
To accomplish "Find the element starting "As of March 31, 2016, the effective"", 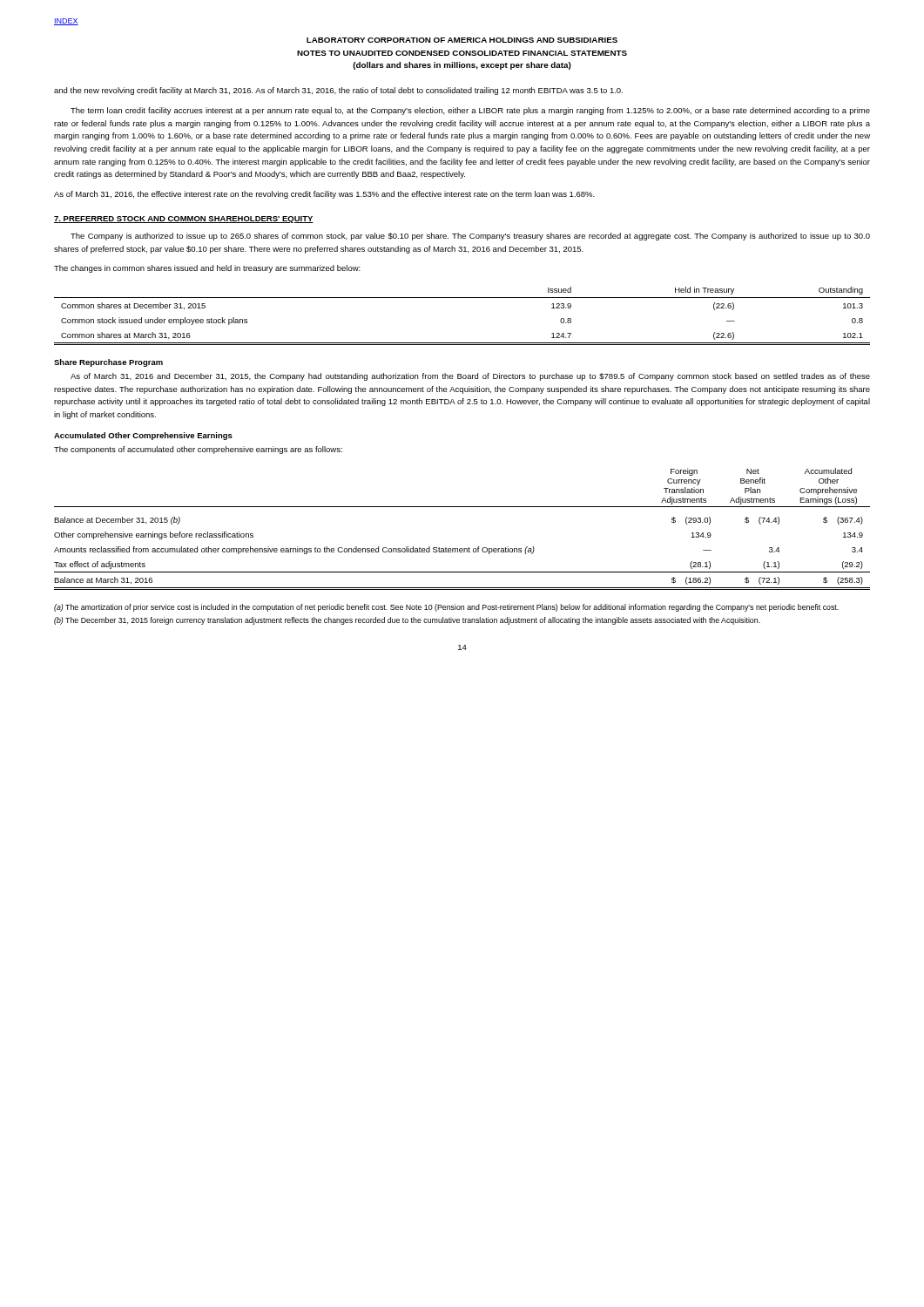I will pyautogui.click(x=324, y=194).
